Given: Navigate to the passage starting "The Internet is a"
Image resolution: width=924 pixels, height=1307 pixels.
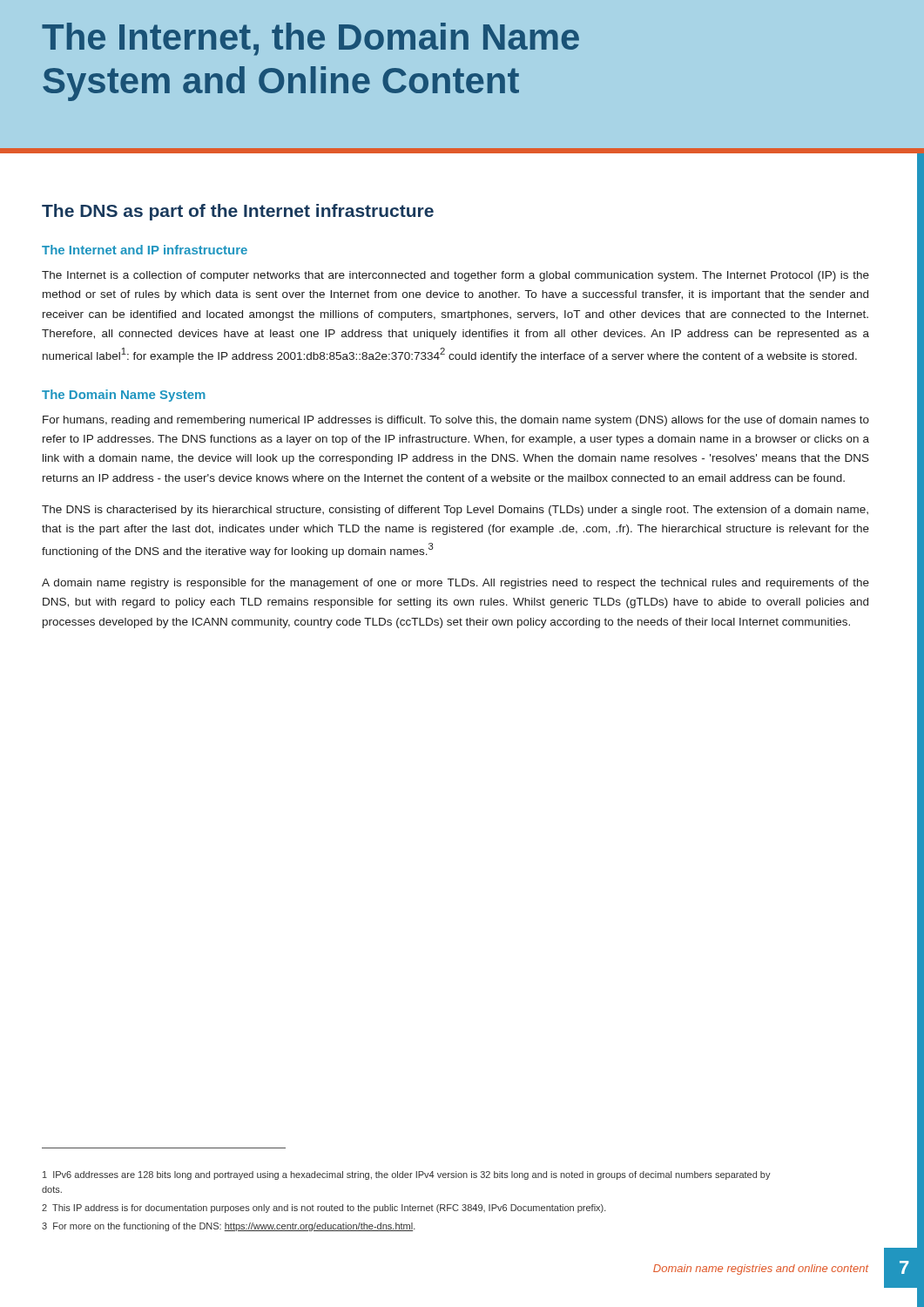Looking at the screenshot, I should click(455, 315).
